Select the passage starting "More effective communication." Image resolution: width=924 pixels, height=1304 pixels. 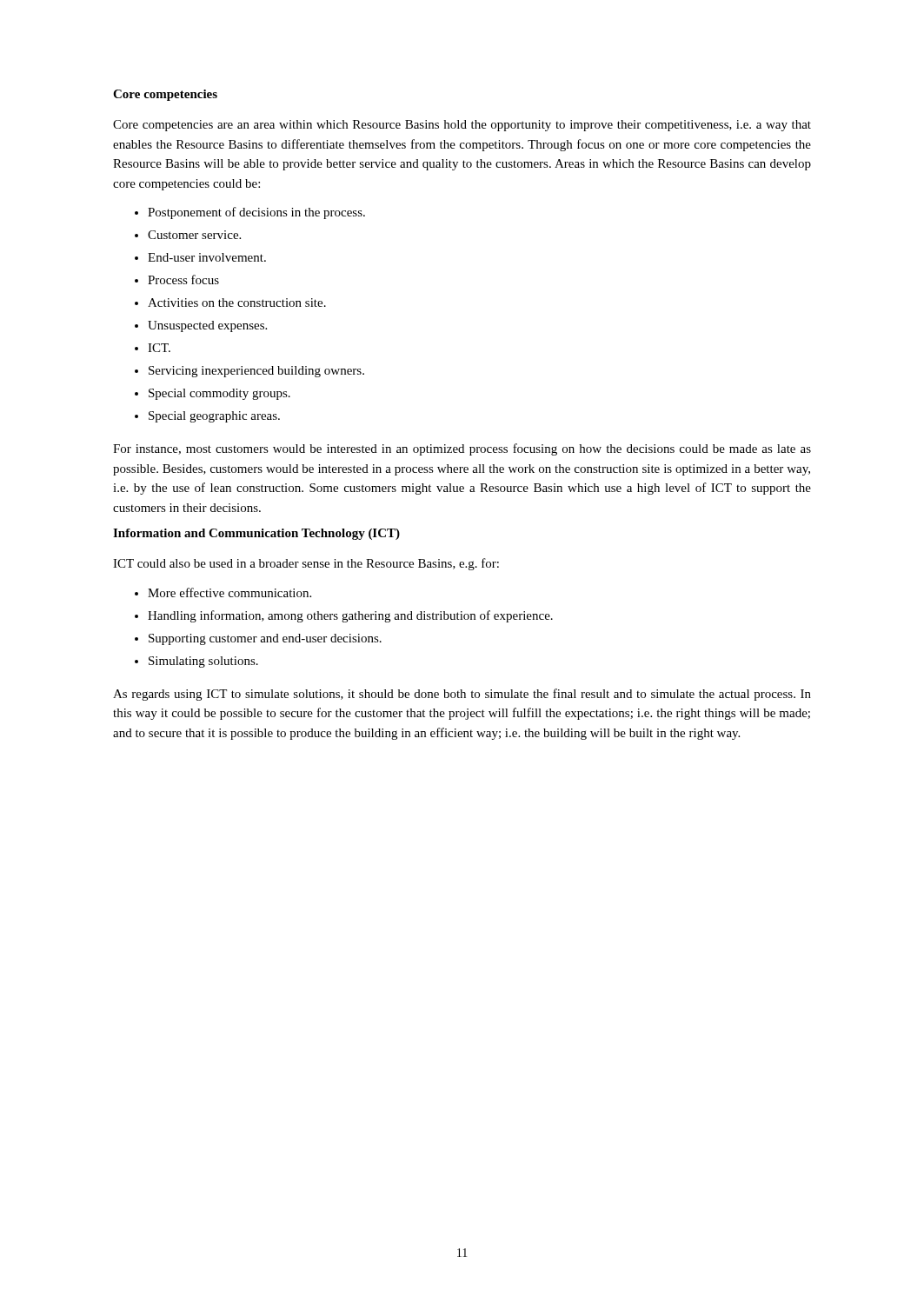pos(230,592)
